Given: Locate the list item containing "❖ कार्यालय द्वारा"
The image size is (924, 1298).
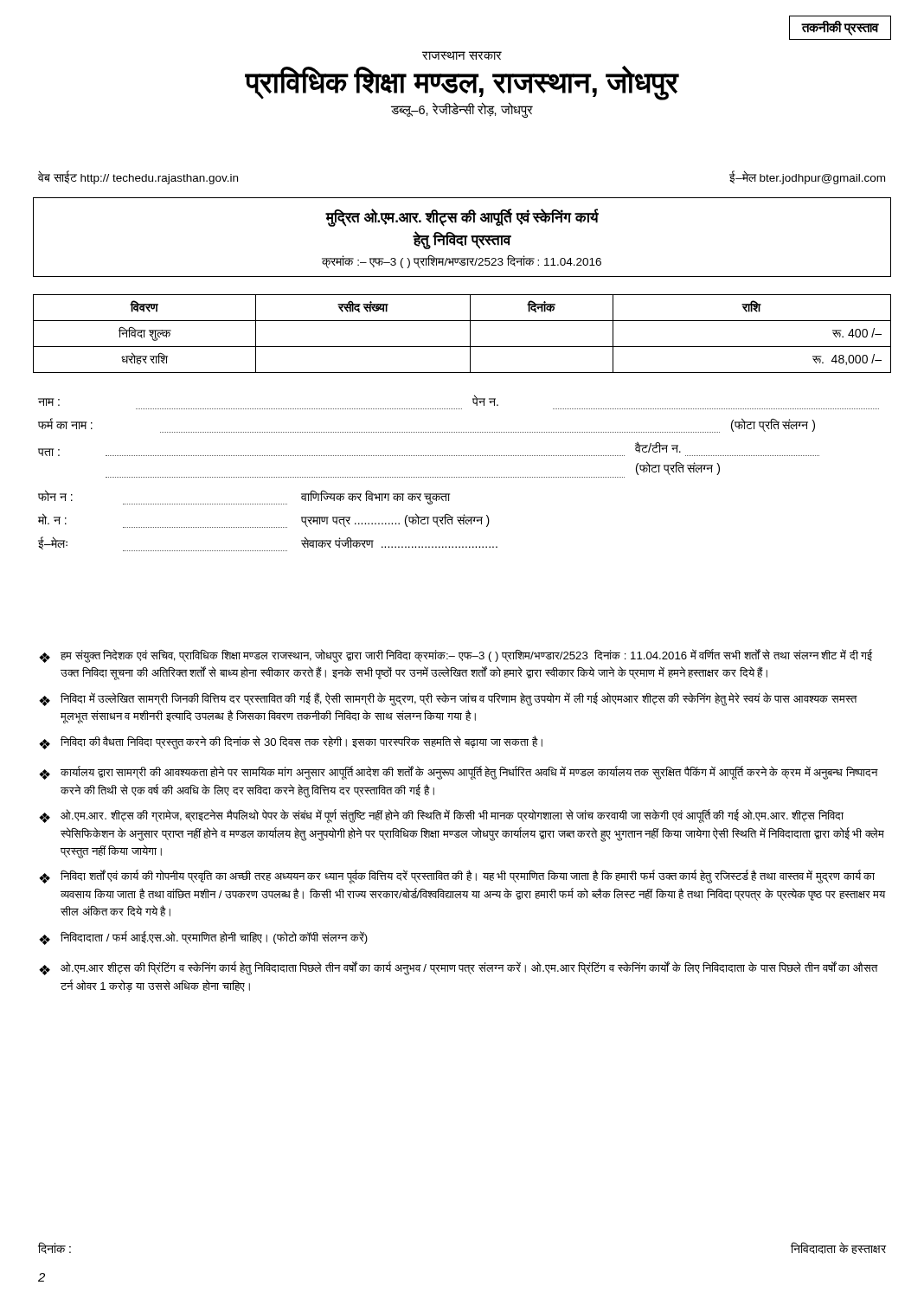Looking at the screenshot, I should pyautogui.click(x=462, y=782).
